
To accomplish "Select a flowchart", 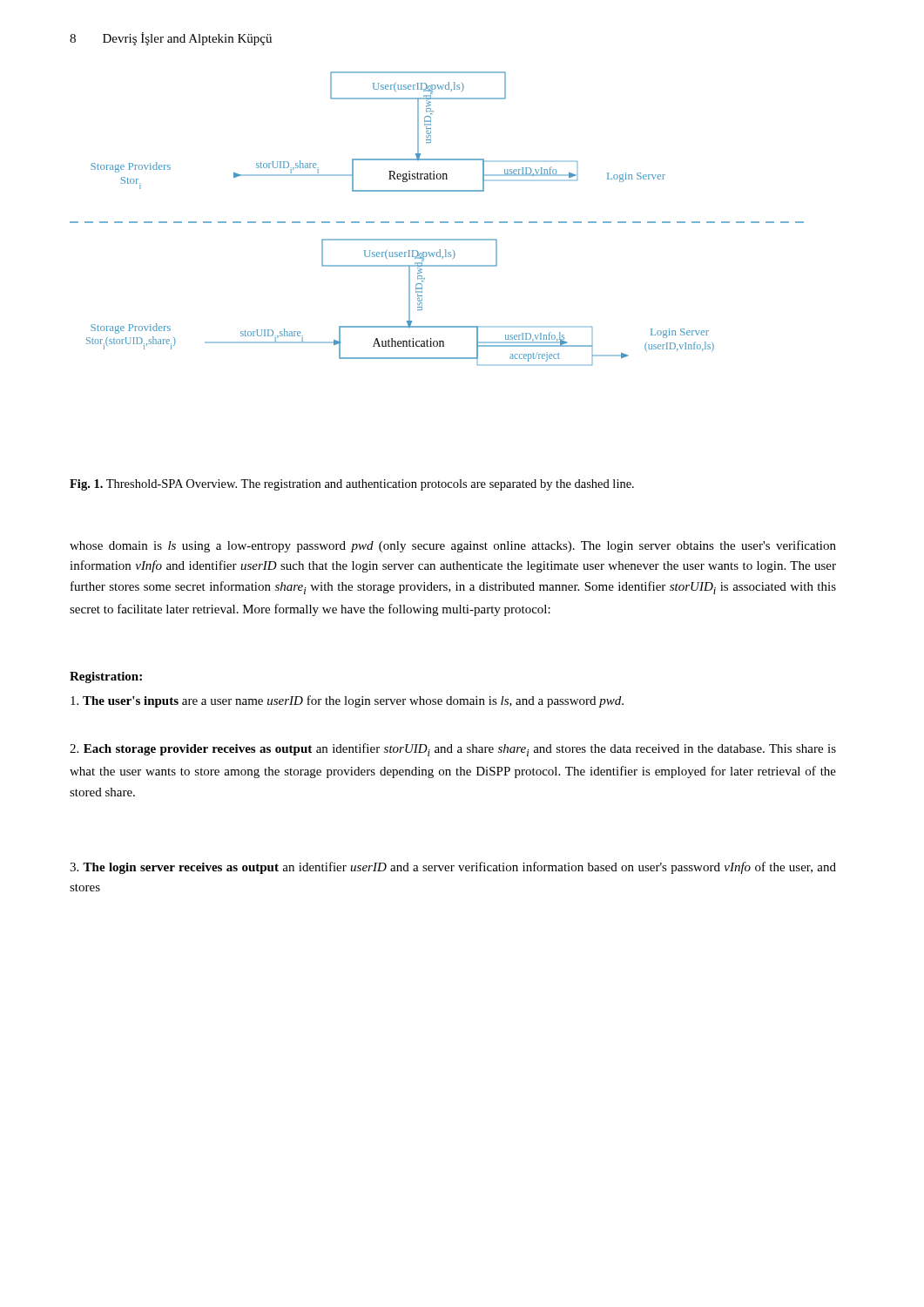I will 444,268.
